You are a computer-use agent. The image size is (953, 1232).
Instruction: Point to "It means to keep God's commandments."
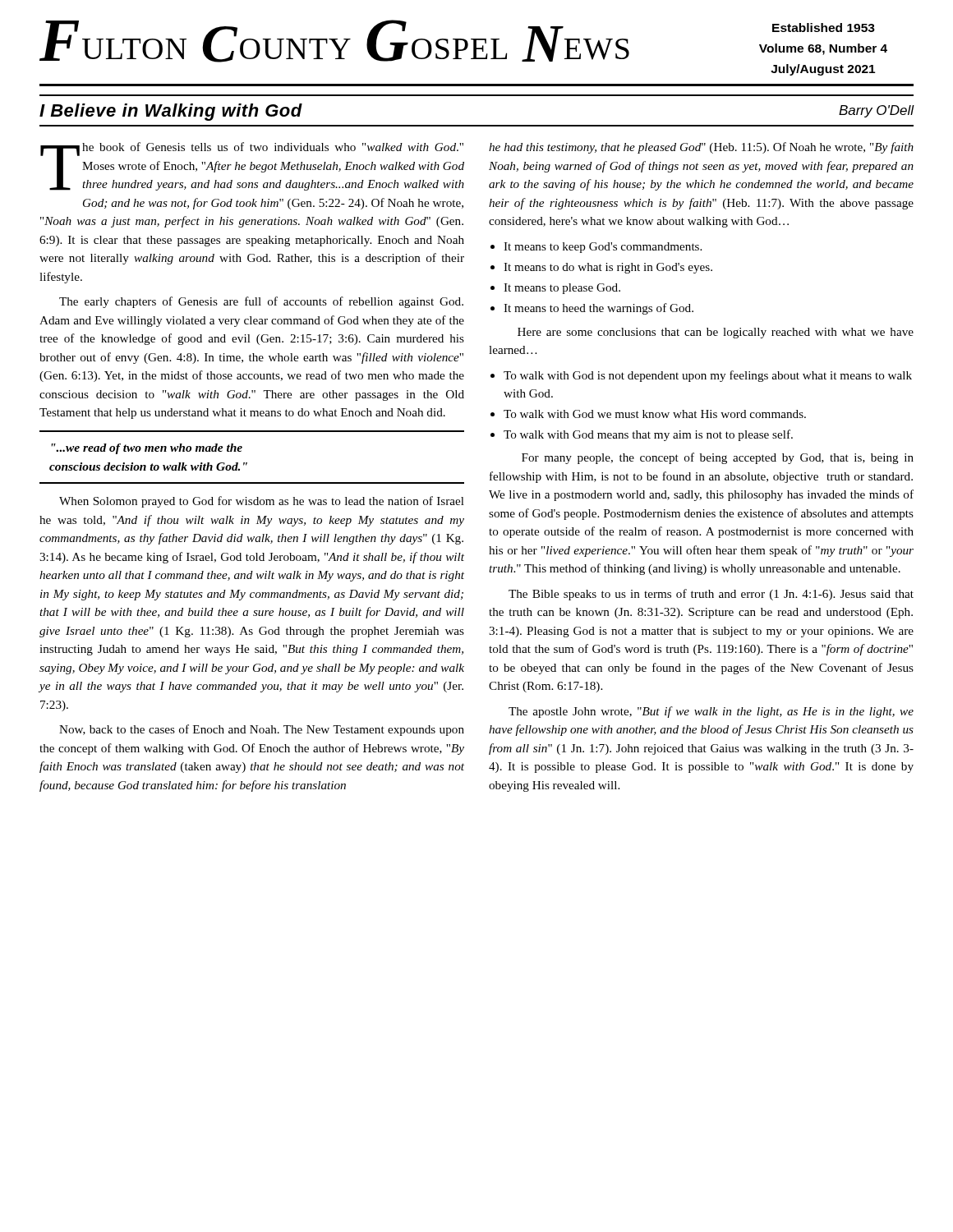(x=603, y=246)
